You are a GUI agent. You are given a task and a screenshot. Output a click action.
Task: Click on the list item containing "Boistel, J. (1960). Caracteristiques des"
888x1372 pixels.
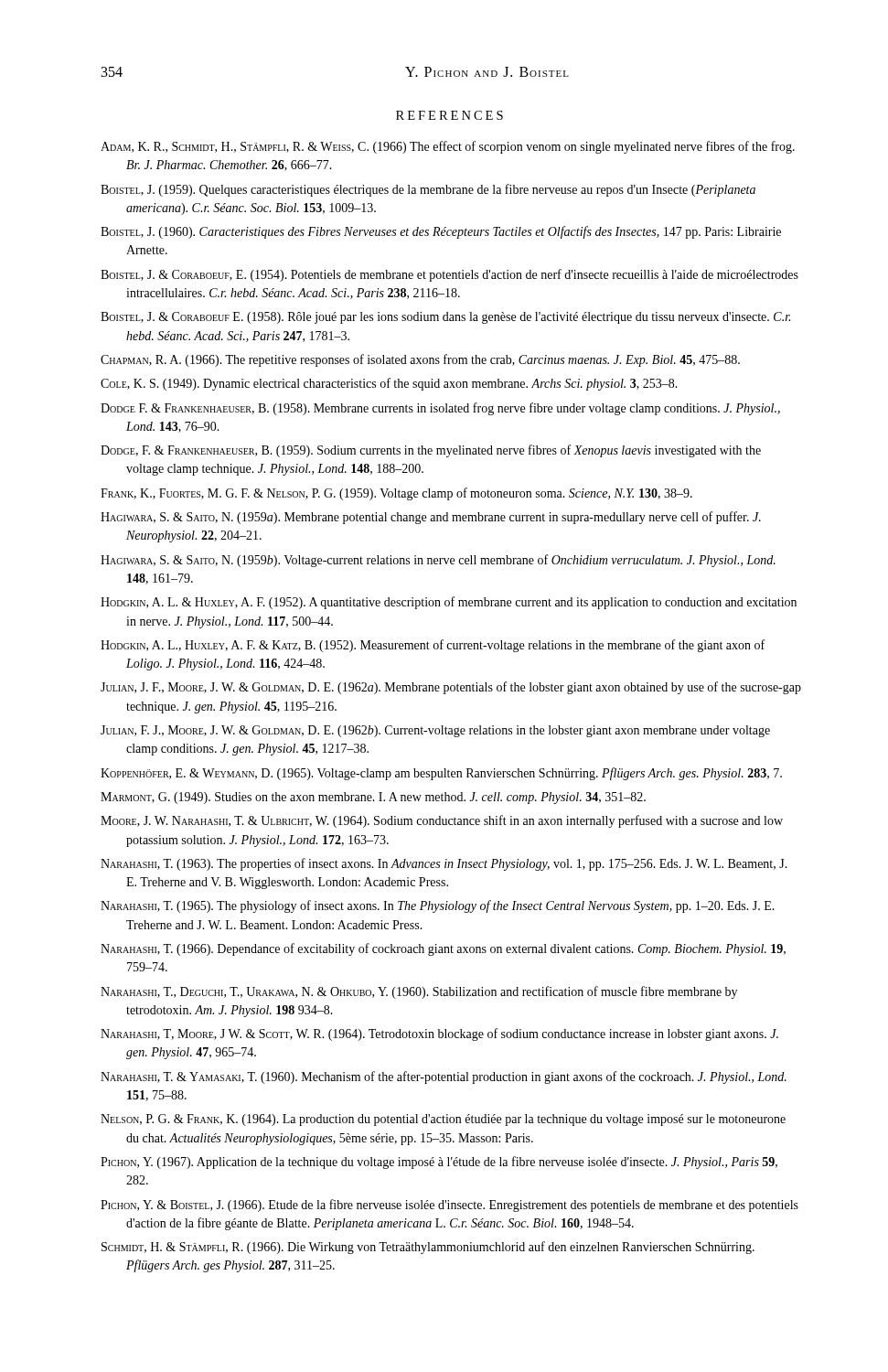441,241
